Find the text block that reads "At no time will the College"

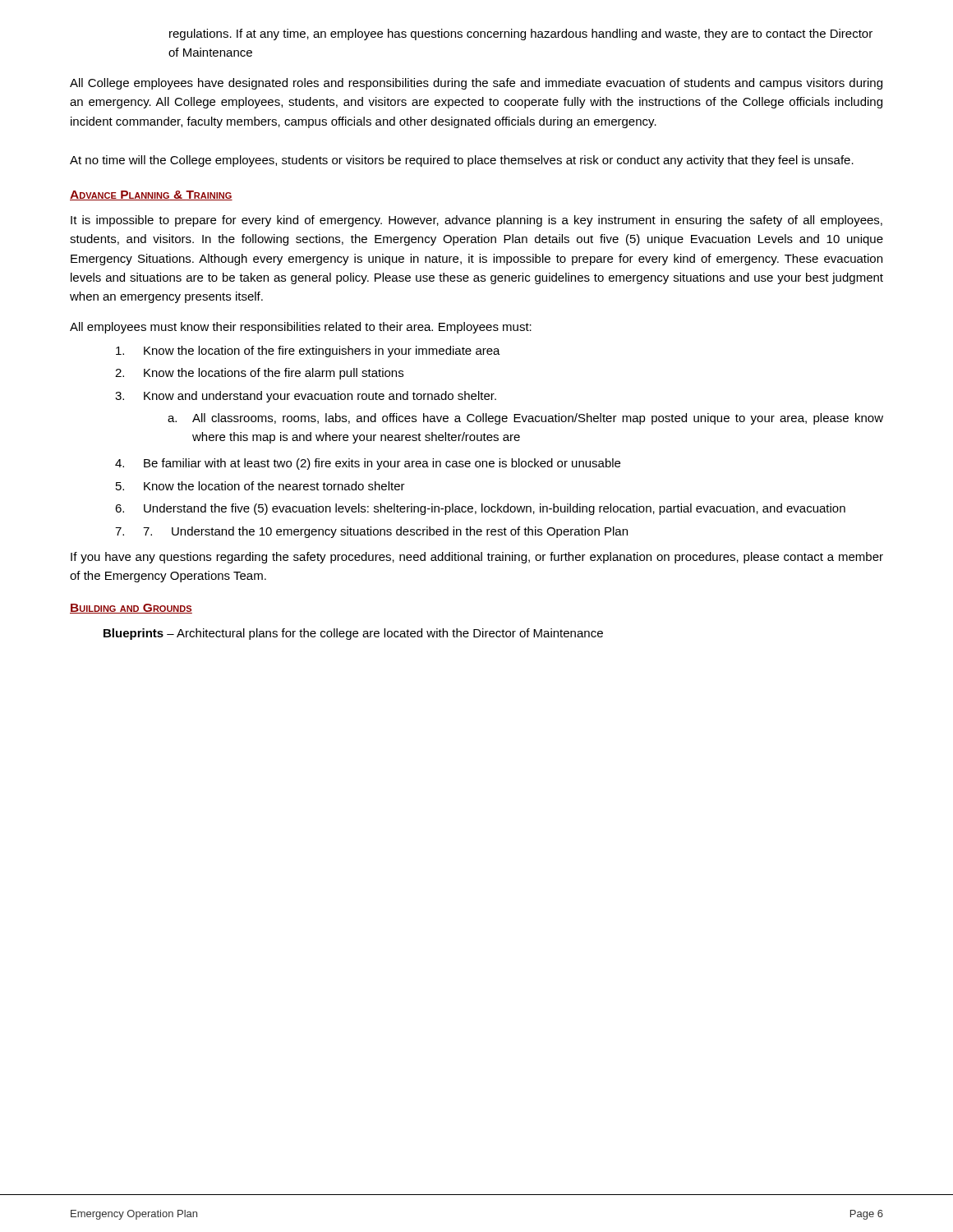coord(462,160)
